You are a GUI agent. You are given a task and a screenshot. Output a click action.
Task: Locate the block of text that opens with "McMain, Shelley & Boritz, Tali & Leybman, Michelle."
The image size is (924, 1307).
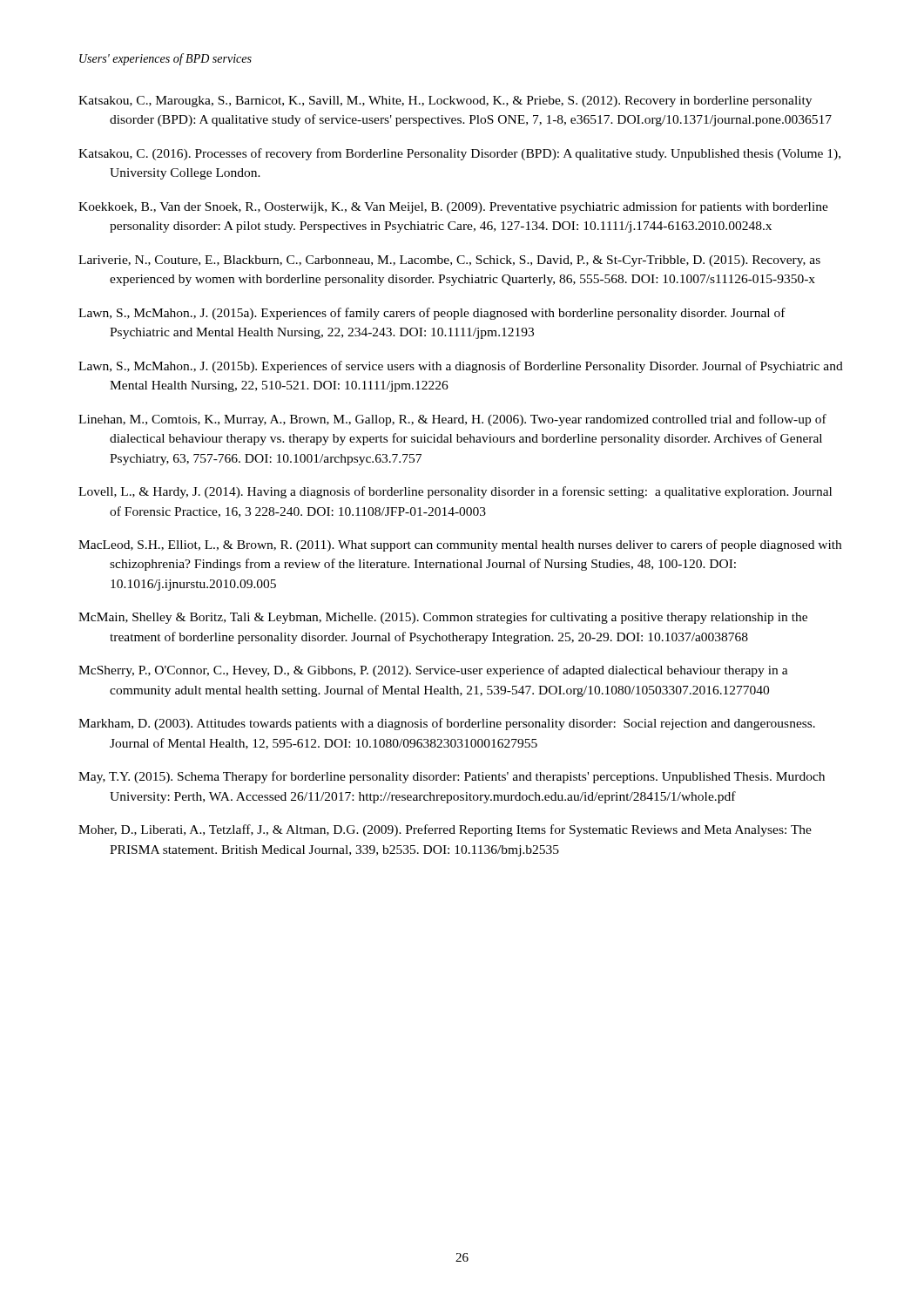pyautogui.click(x=459, y=627)
